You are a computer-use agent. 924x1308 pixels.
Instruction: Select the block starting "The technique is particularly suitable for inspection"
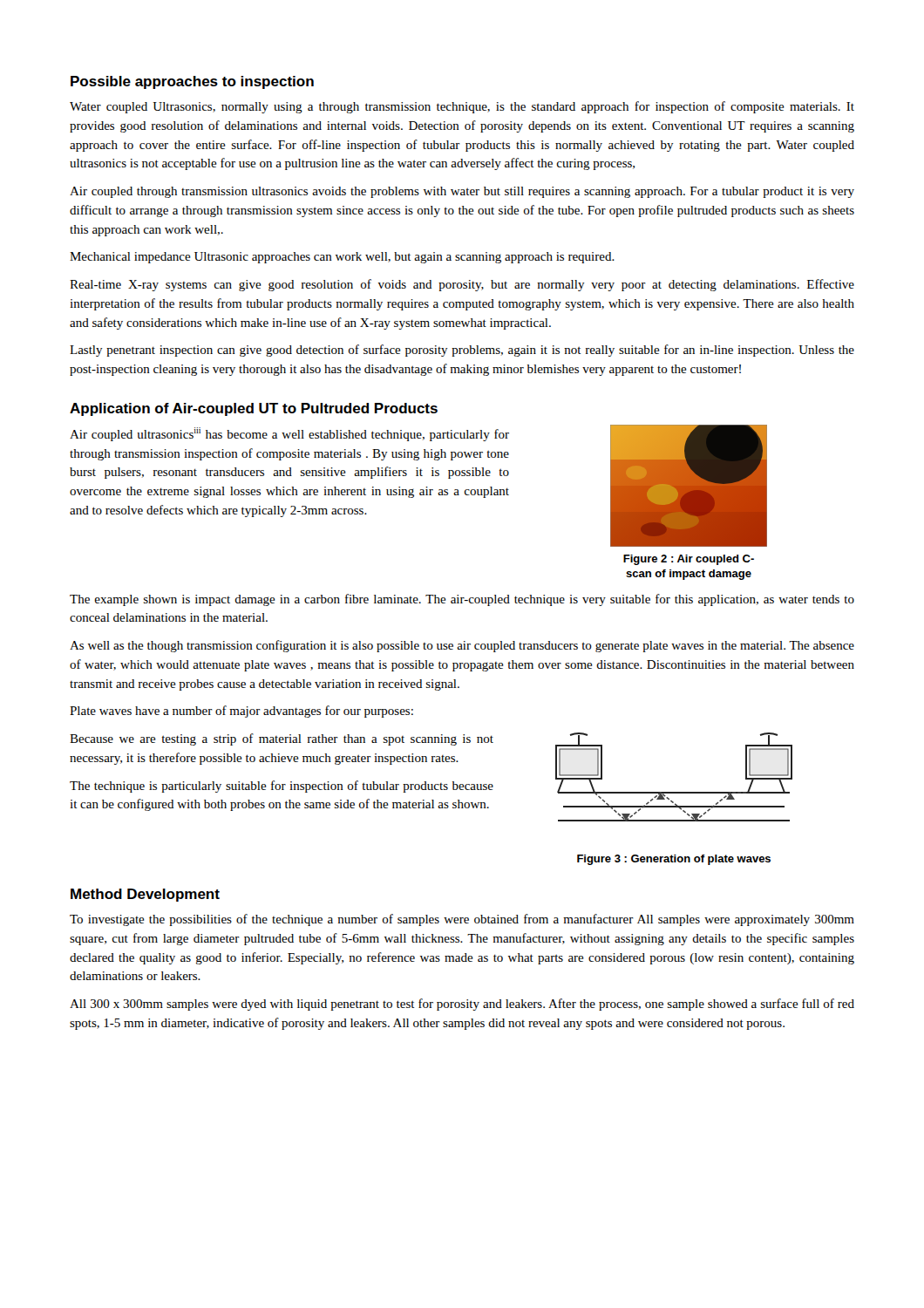(x=282, y=795)
